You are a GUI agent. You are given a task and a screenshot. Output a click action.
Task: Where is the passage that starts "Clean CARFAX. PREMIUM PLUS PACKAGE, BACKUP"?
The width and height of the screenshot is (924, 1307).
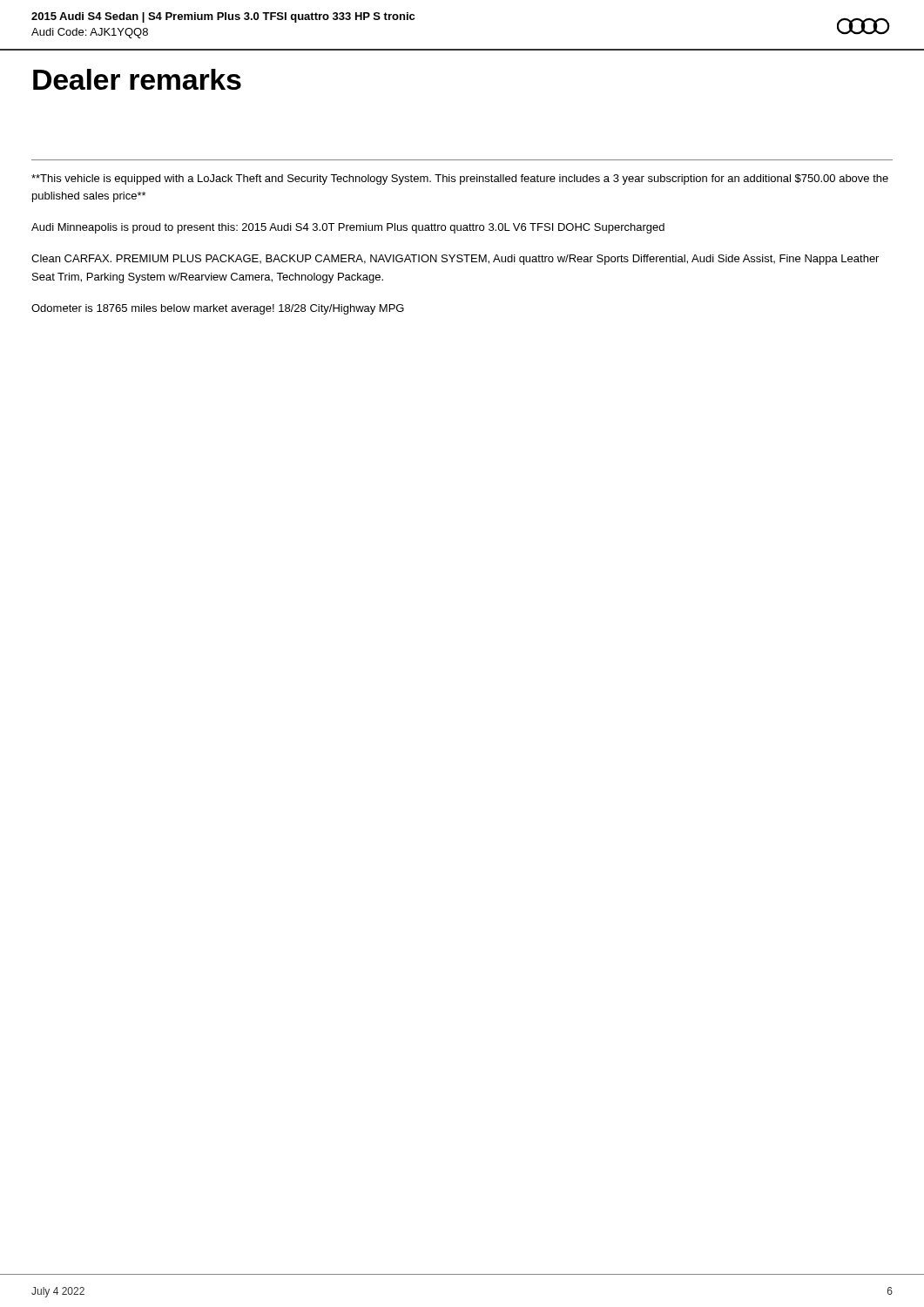[462, 268]
